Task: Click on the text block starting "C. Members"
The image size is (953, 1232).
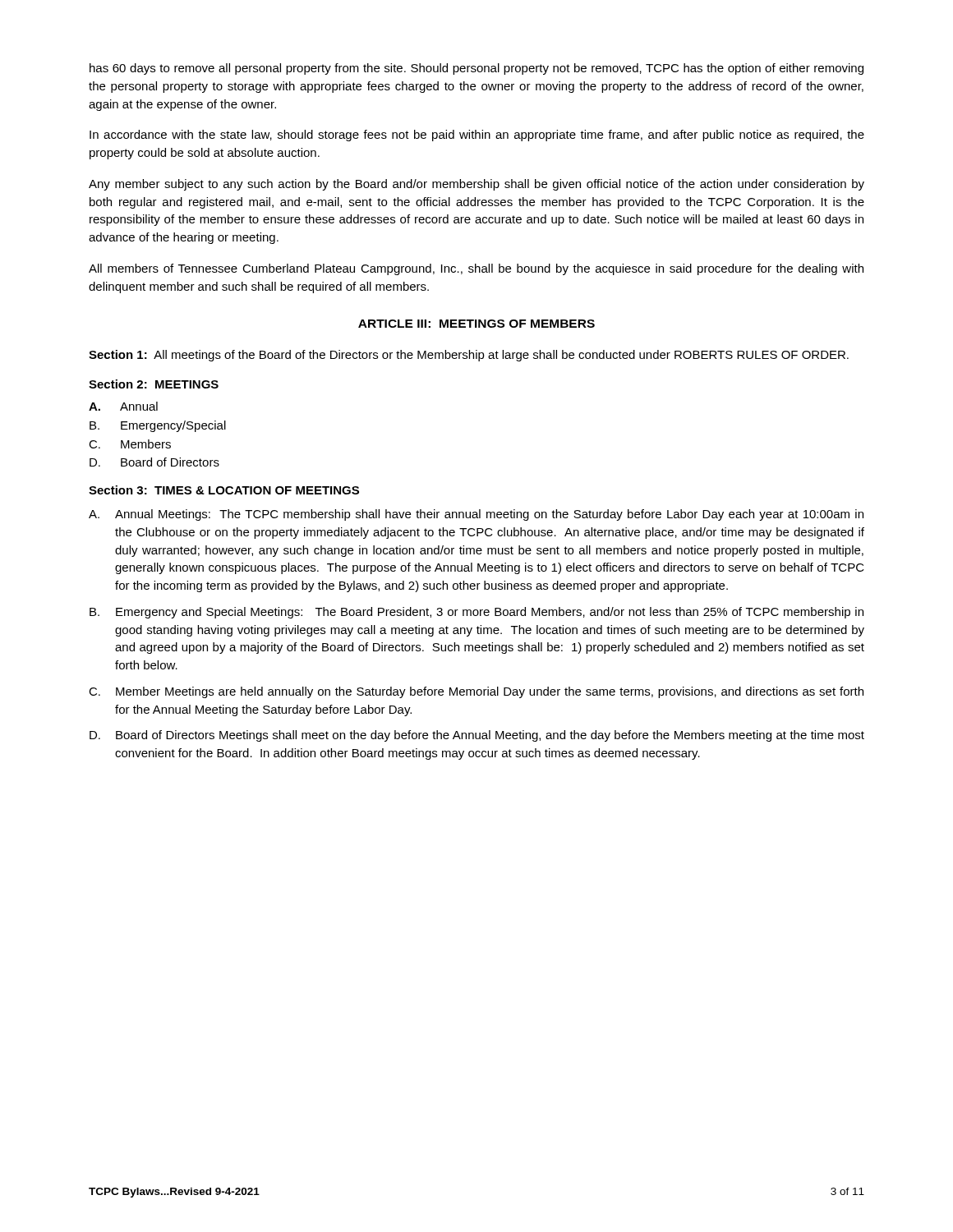Action: [130, 444]
